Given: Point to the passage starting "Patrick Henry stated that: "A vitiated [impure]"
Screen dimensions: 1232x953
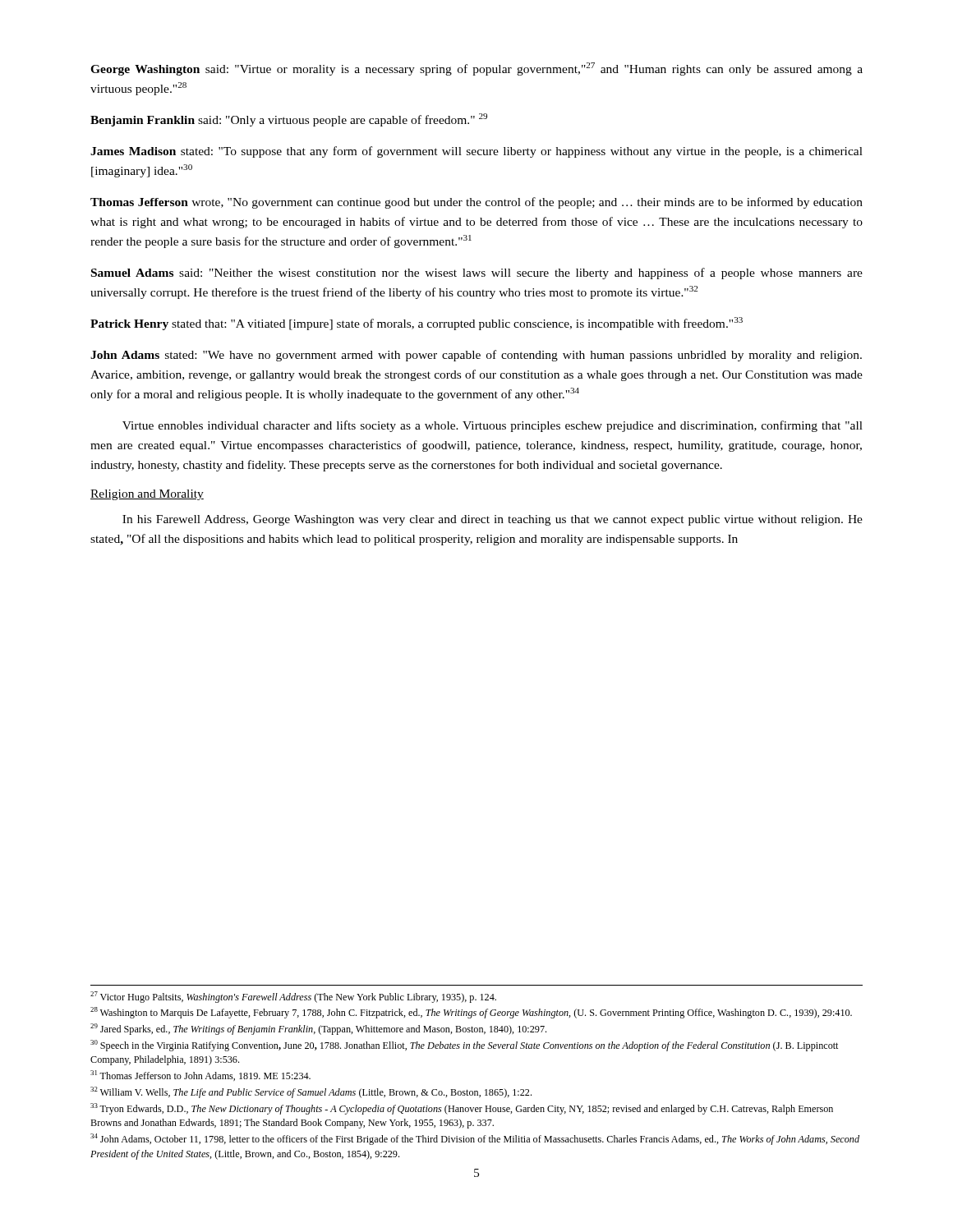Looking at the screenshot, I should (x=417, y=322).
